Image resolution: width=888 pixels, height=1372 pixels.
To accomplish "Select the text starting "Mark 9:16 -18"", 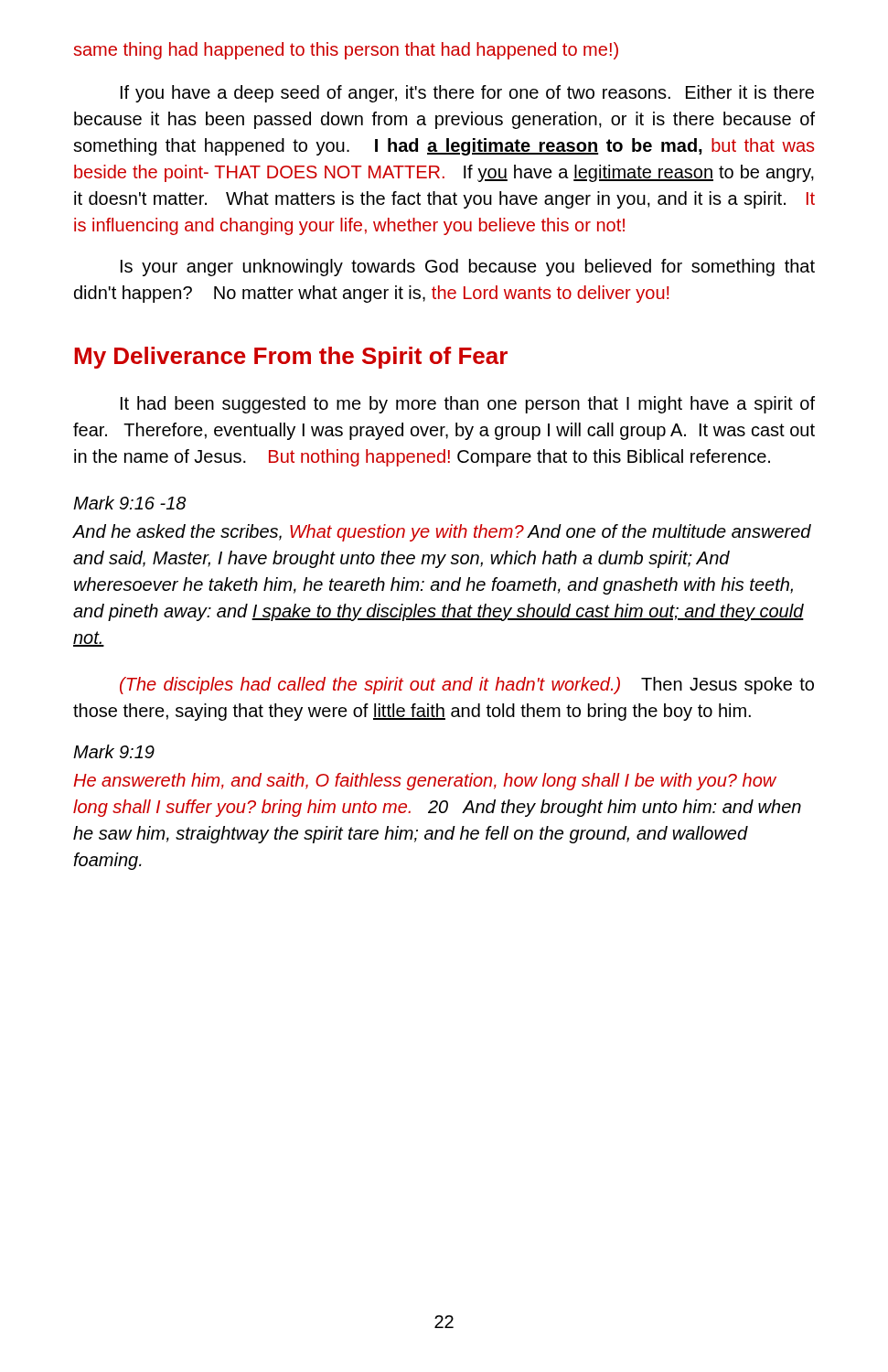I will (x=130, y=503).
